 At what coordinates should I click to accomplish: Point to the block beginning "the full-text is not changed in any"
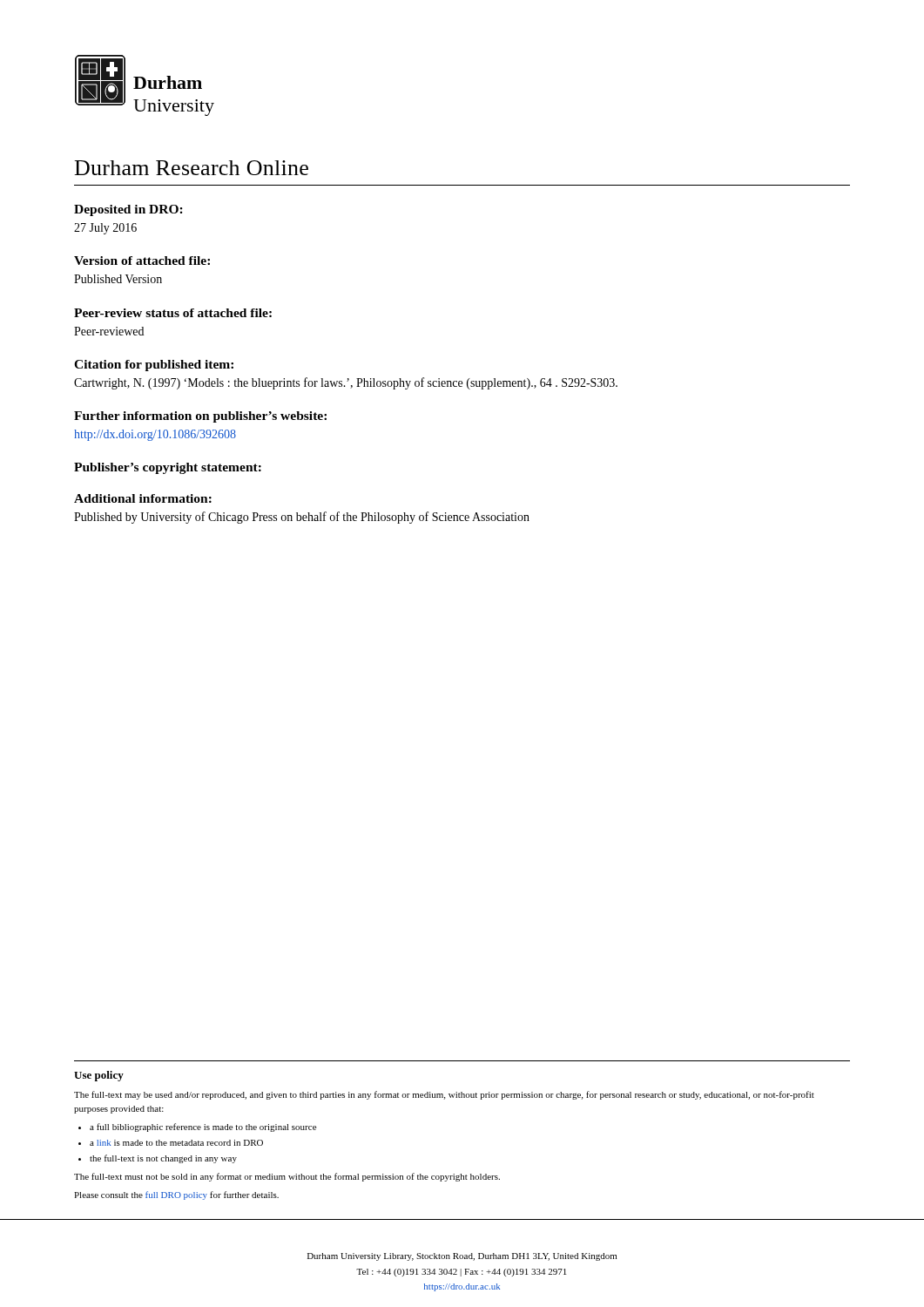pyautogui.click(x=163, y=1158)
